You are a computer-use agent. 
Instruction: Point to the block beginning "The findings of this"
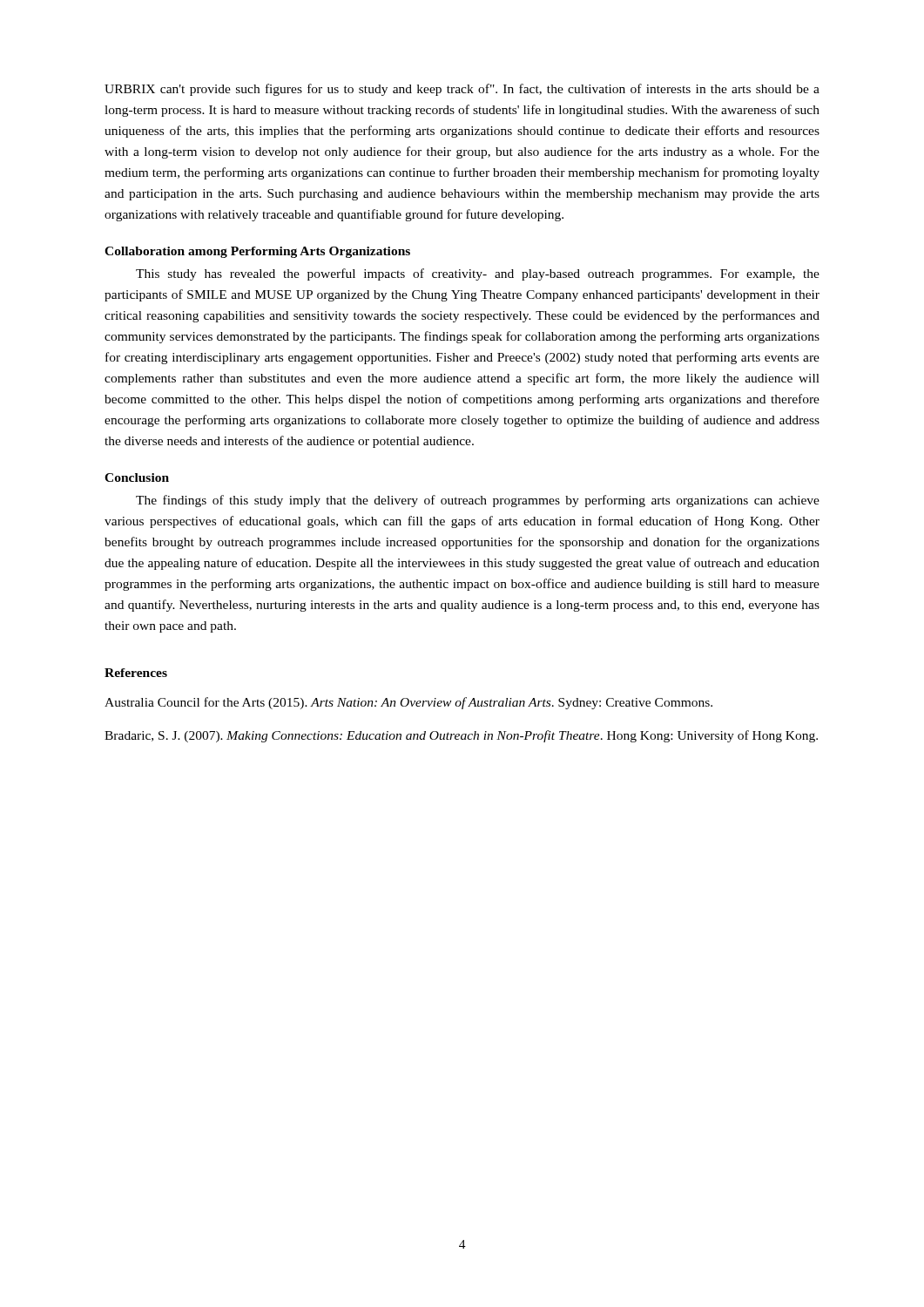tap(462, 563)
